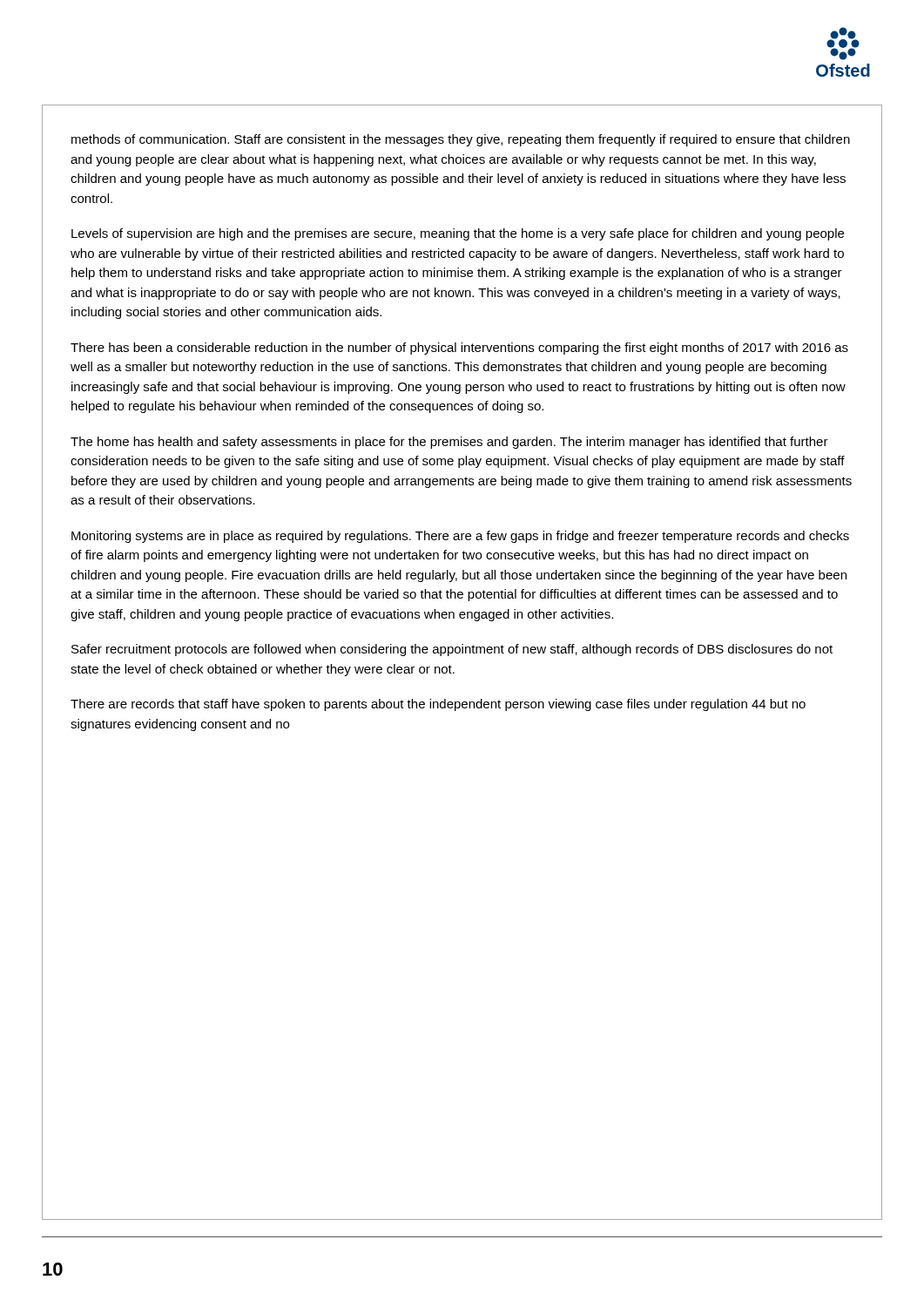
Task: Locate the block of text that opens with "Safer recruitment protocols"
Action: point(452,659)
